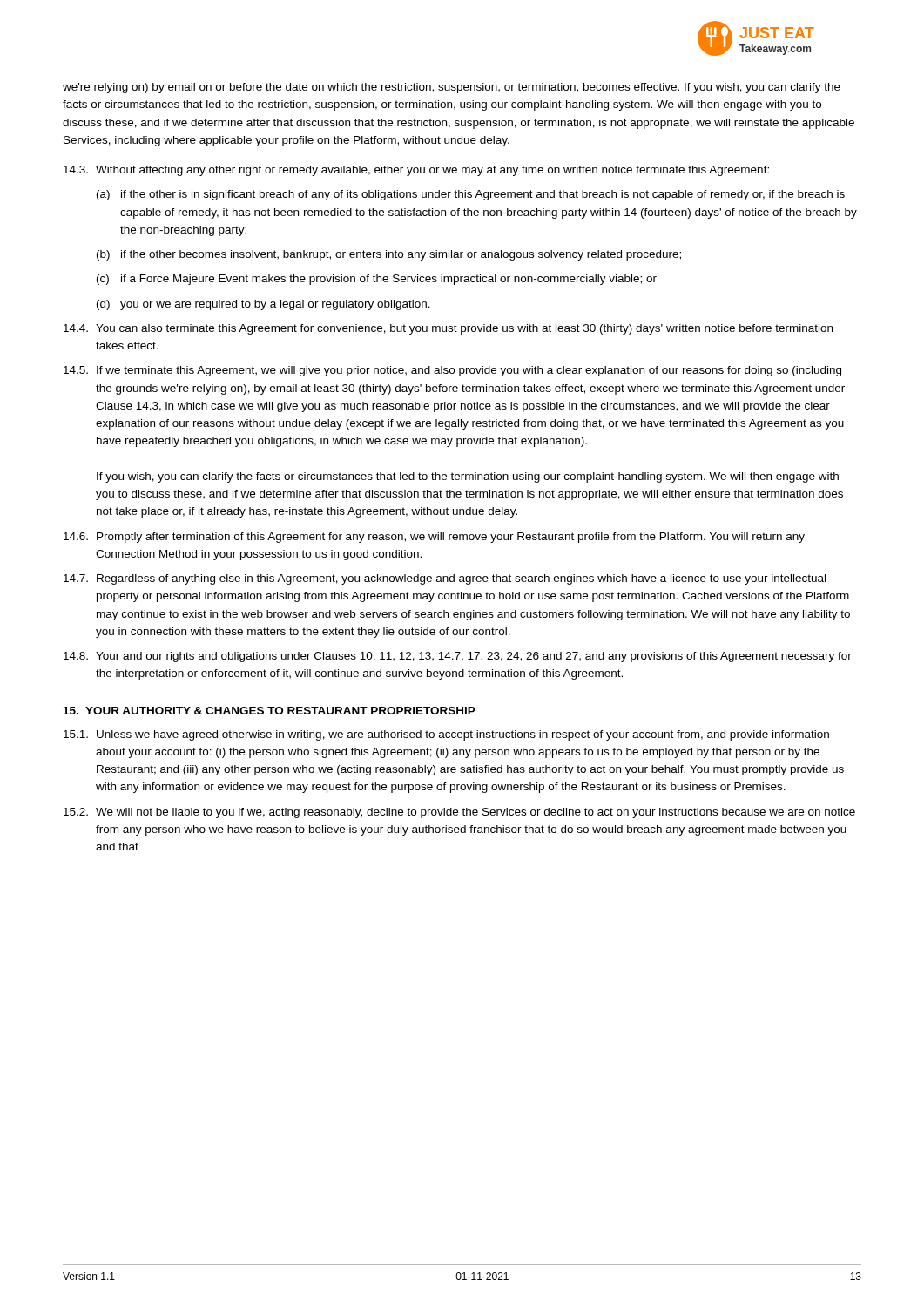Find the passage starting "14.7. Regardless of anything else in this Agreement,"

click(x=462, y=605)
